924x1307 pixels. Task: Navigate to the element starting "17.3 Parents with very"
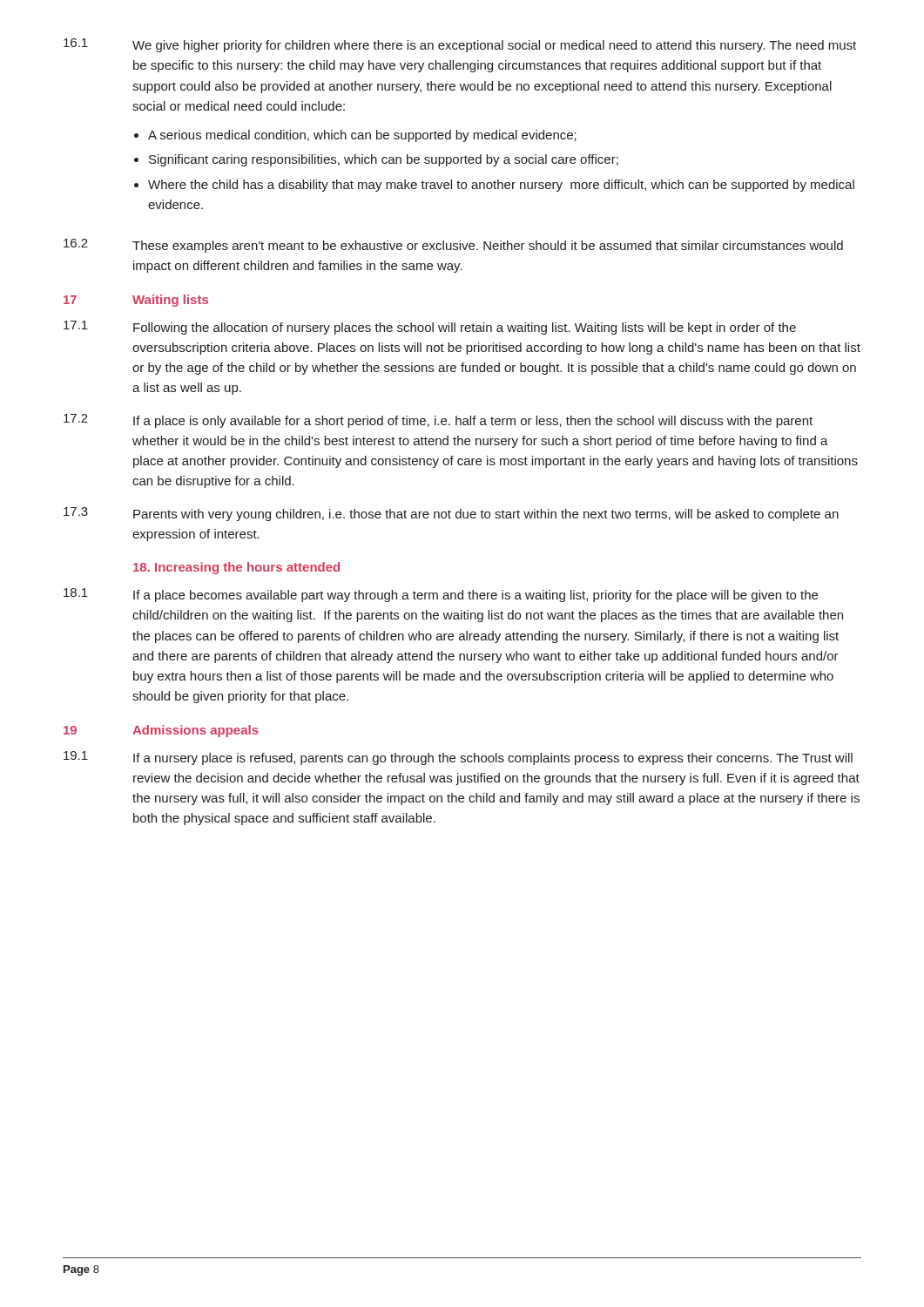point(462,523)
